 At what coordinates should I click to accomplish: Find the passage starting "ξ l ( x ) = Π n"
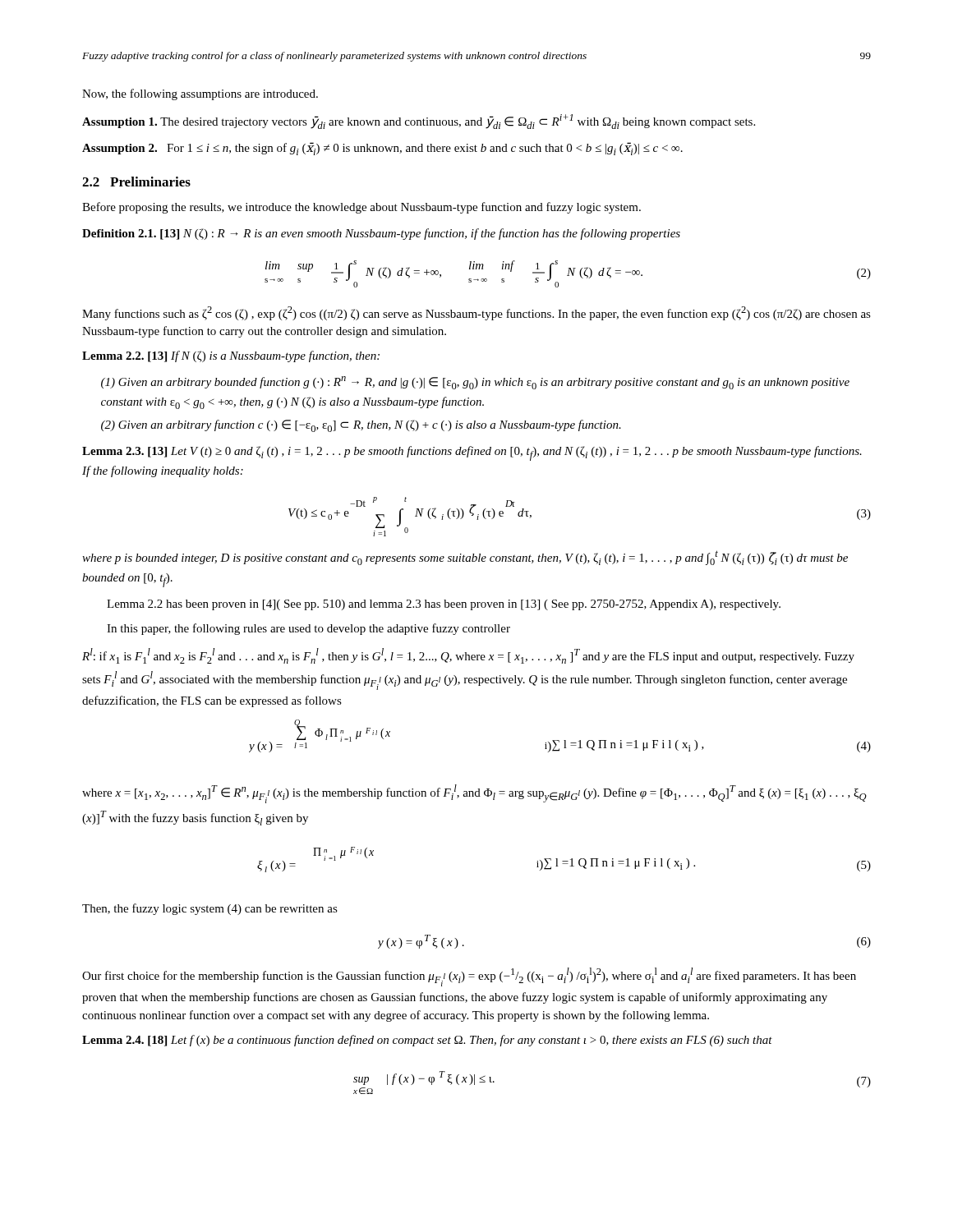click(x=564, y=865)
